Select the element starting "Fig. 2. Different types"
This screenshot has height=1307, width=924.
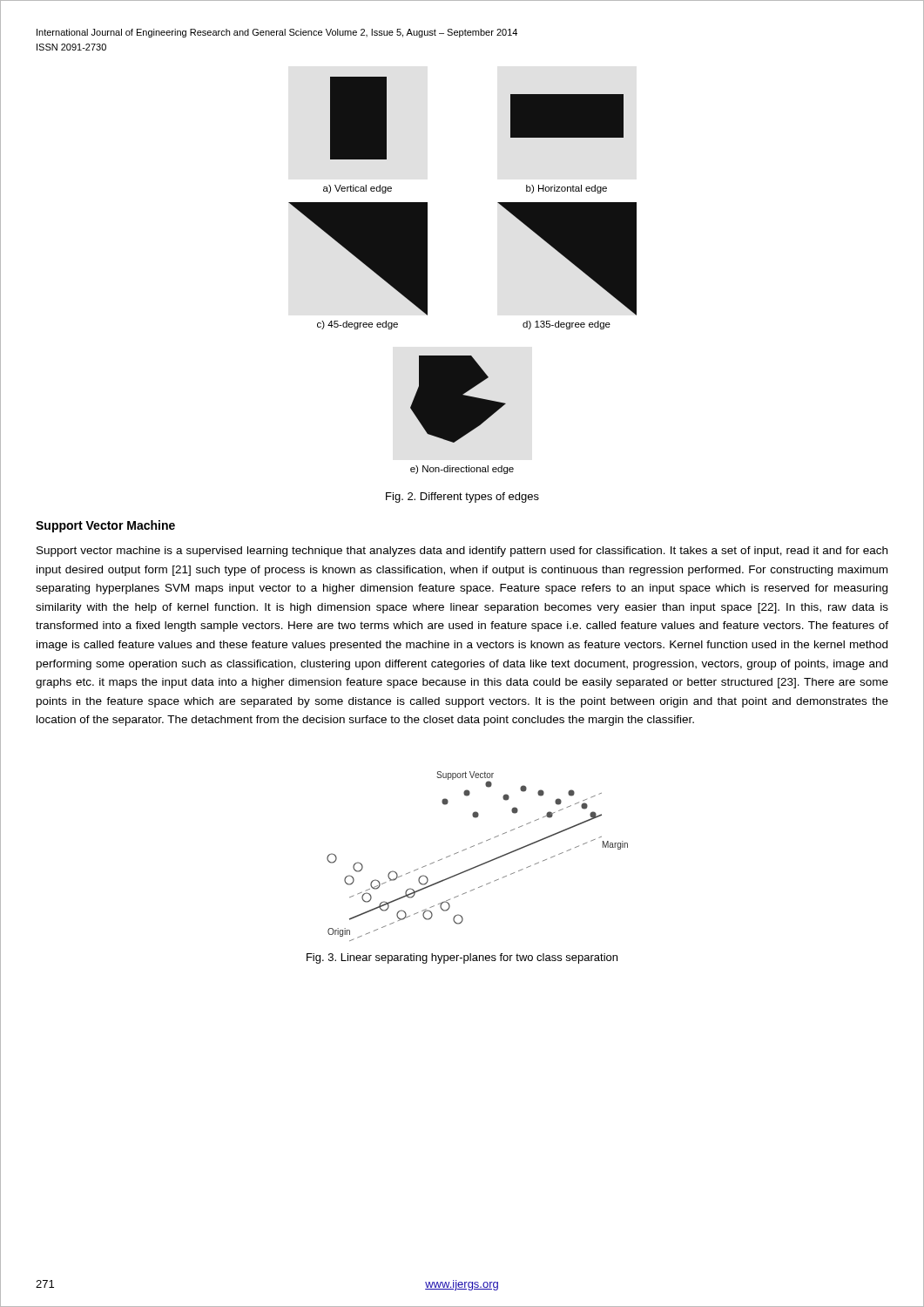point(462,496)
